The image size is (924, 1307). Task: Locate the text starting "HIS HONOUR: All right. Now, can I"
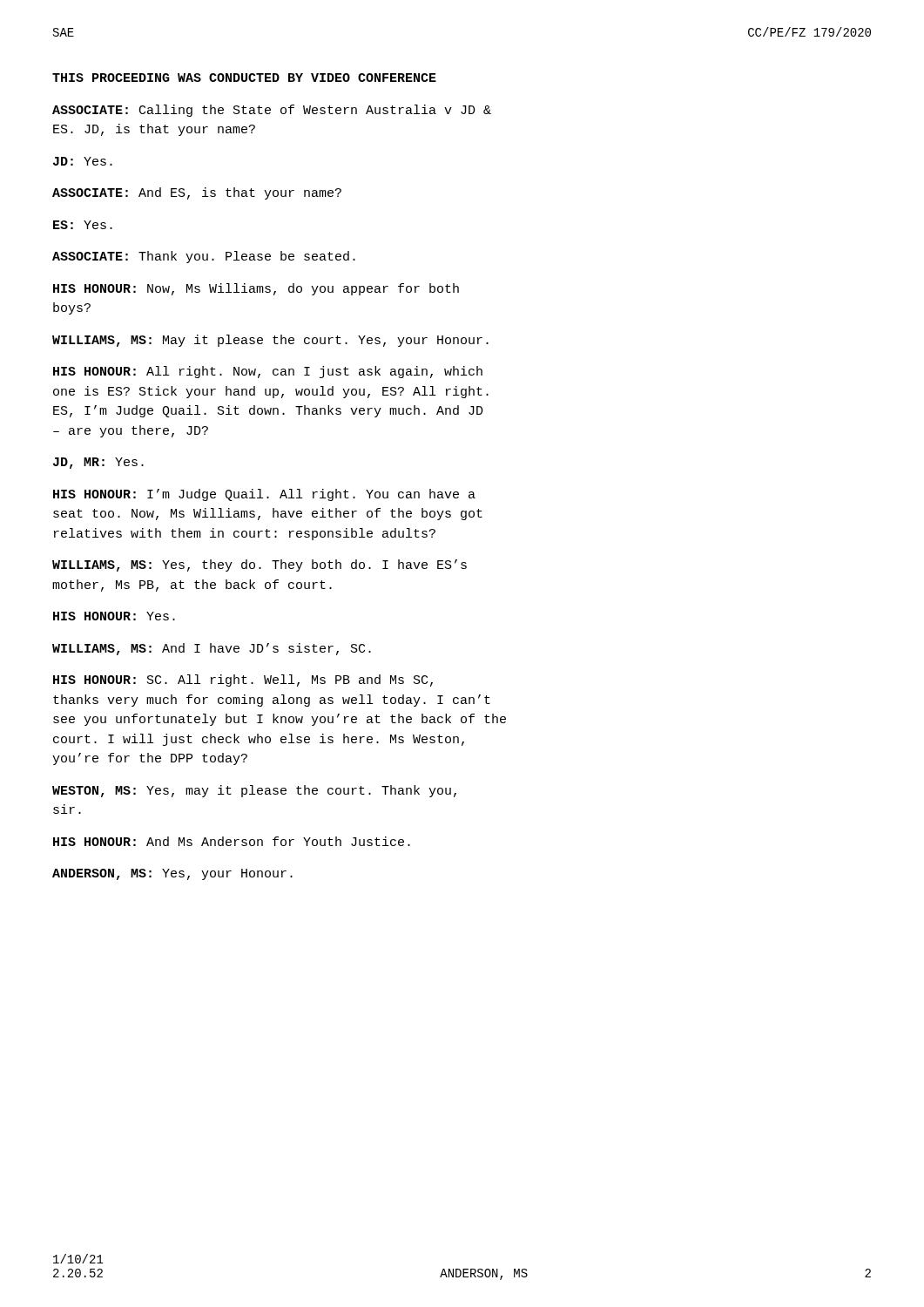coord(272,402)
